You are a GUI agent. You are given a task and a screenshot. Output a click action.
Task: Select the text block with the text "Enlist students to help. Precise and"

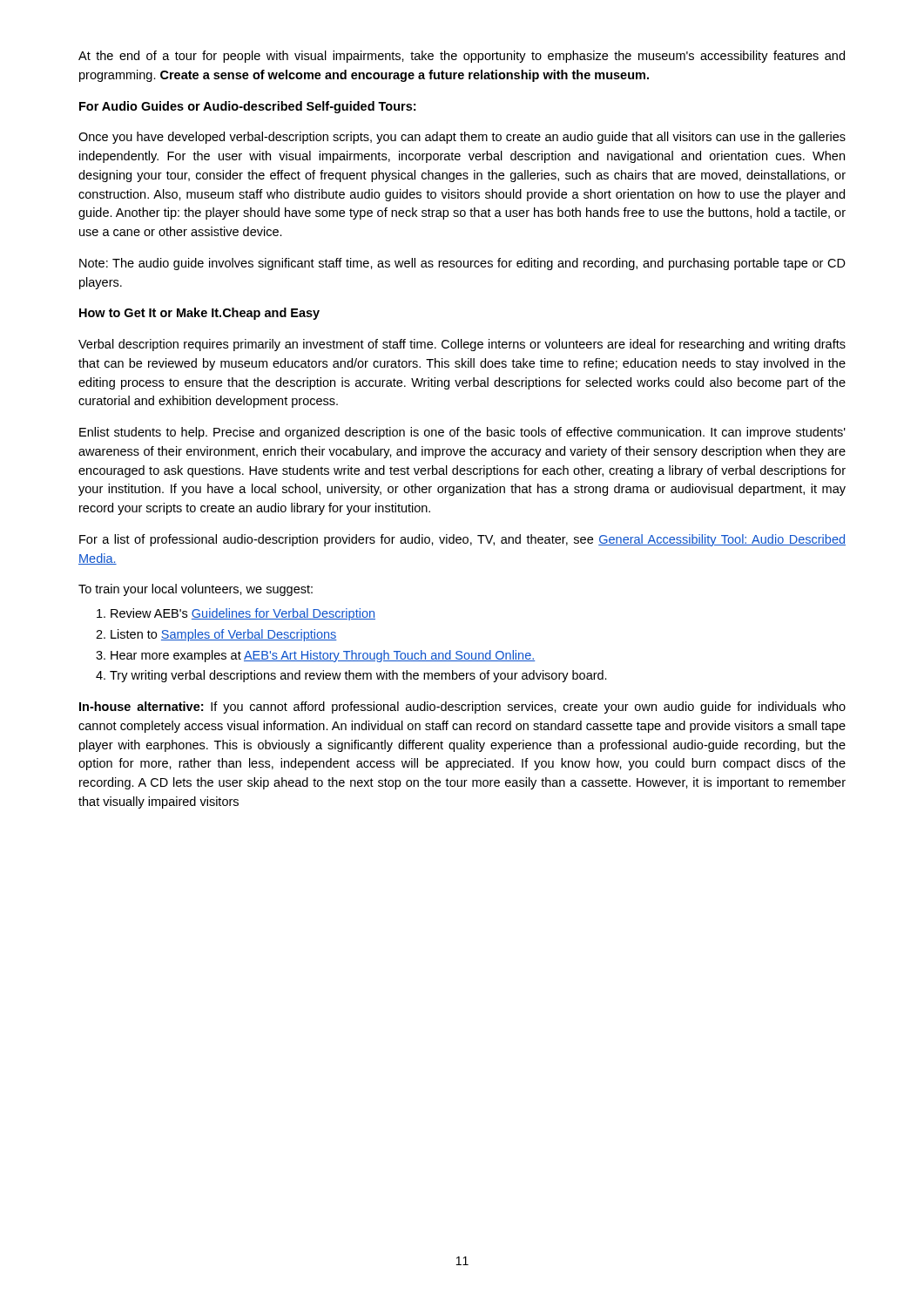pos(462,470)
